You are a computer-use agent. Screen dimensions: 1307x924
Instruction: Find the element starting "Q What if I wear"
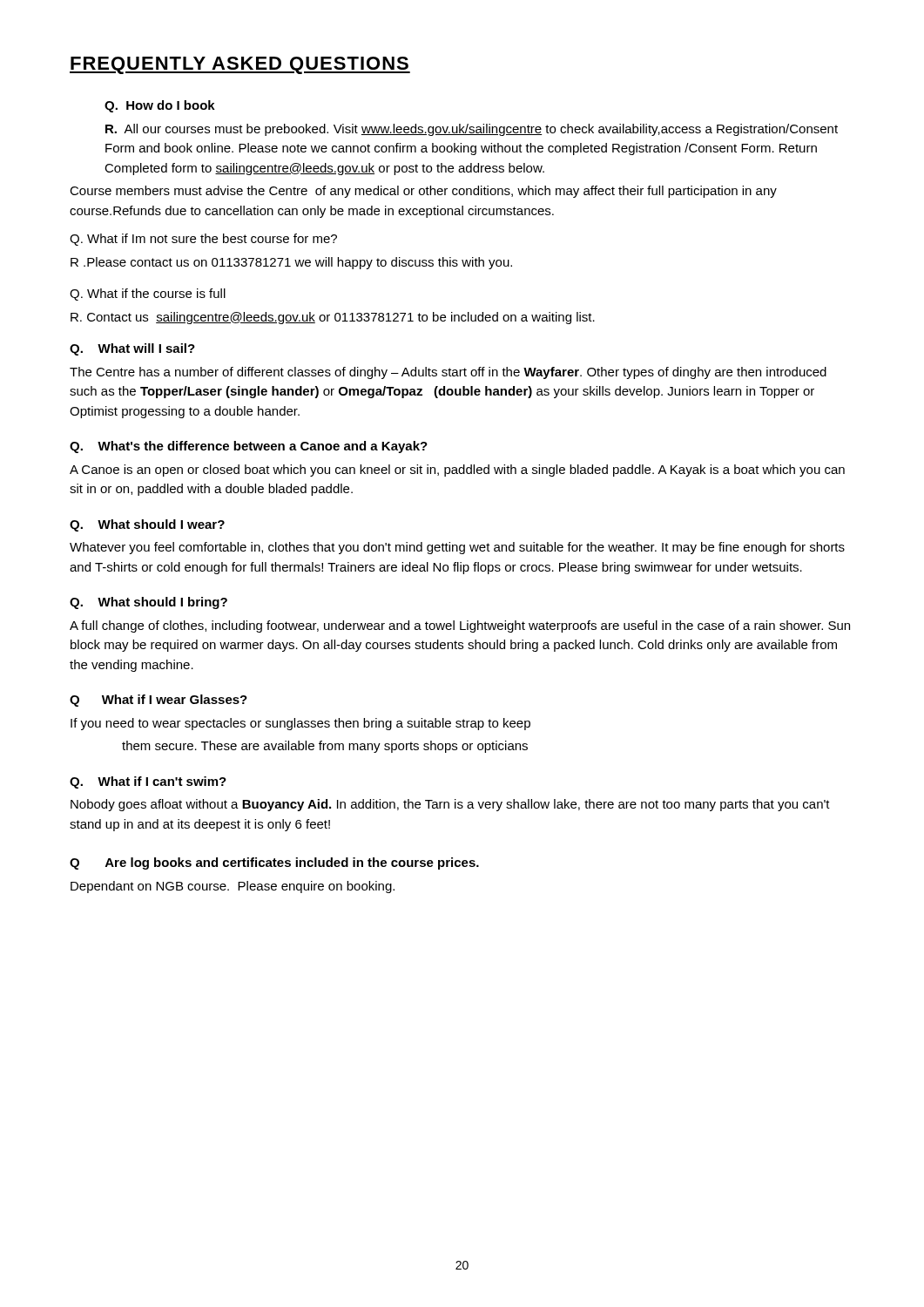point(158,701)
